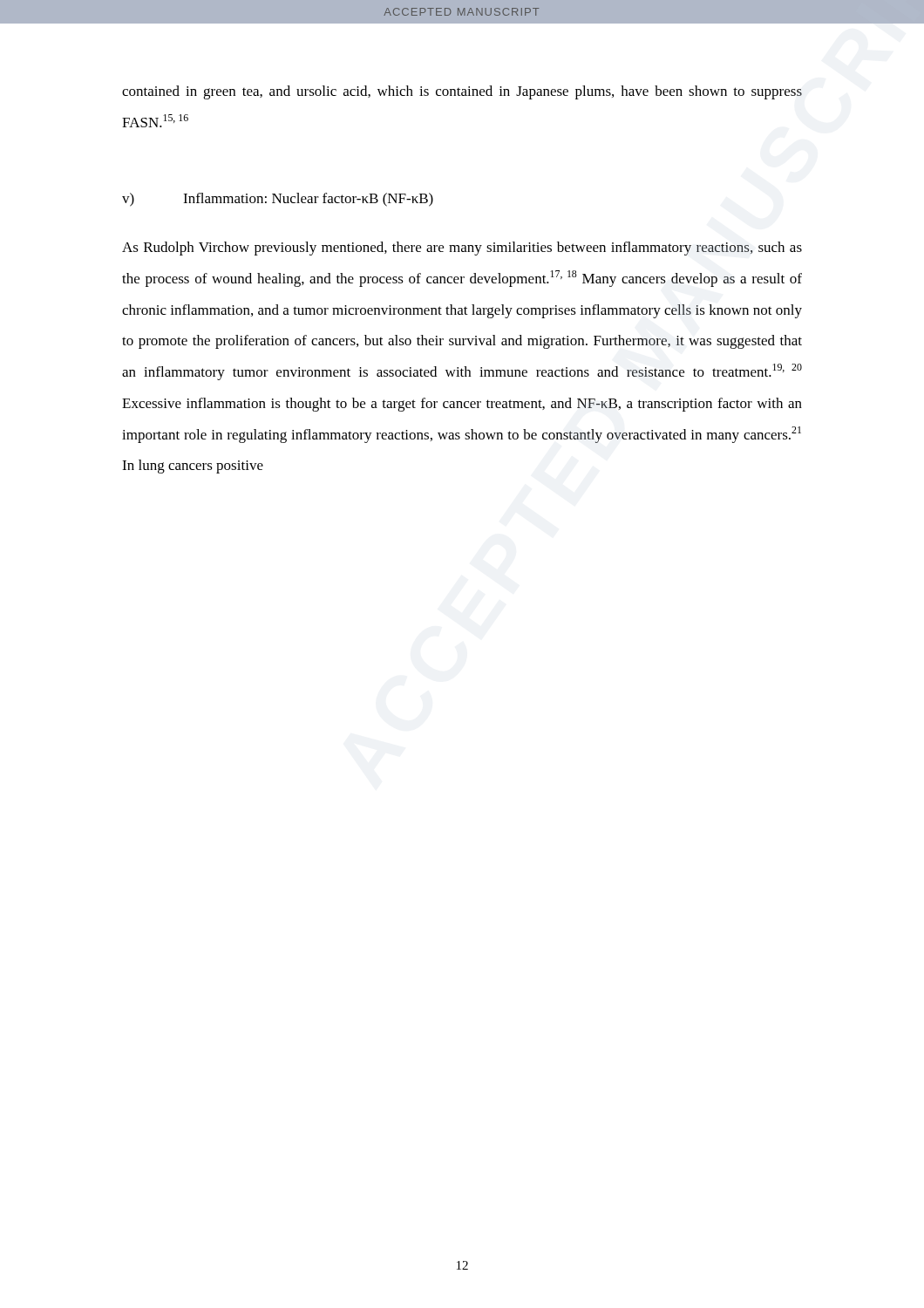
Task: Find "v) Inflammation: Nuclear factor-κB (NF-κB)" on this page
Action: pos(278,199)
